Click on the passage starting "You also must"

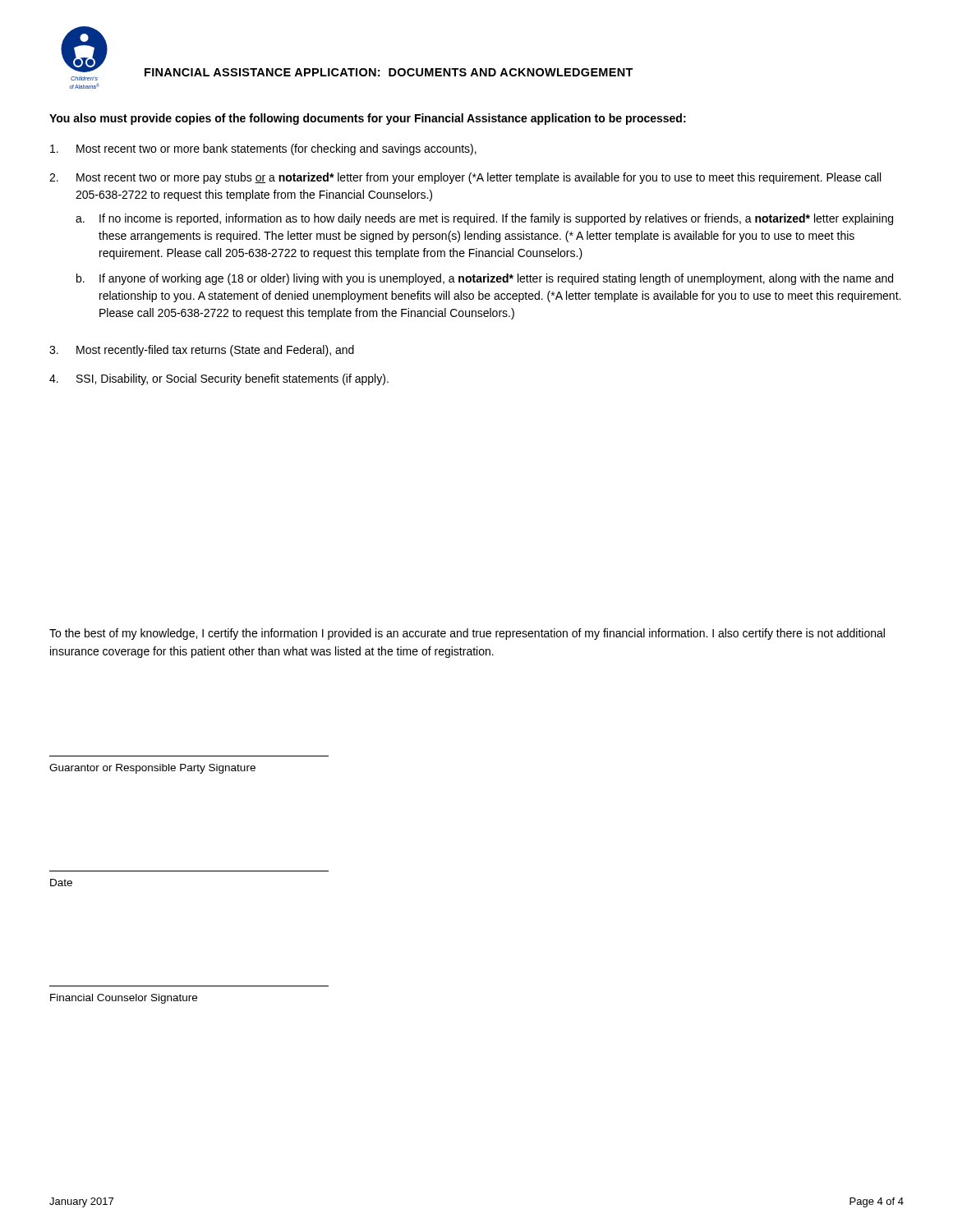[x=368, y=118]
